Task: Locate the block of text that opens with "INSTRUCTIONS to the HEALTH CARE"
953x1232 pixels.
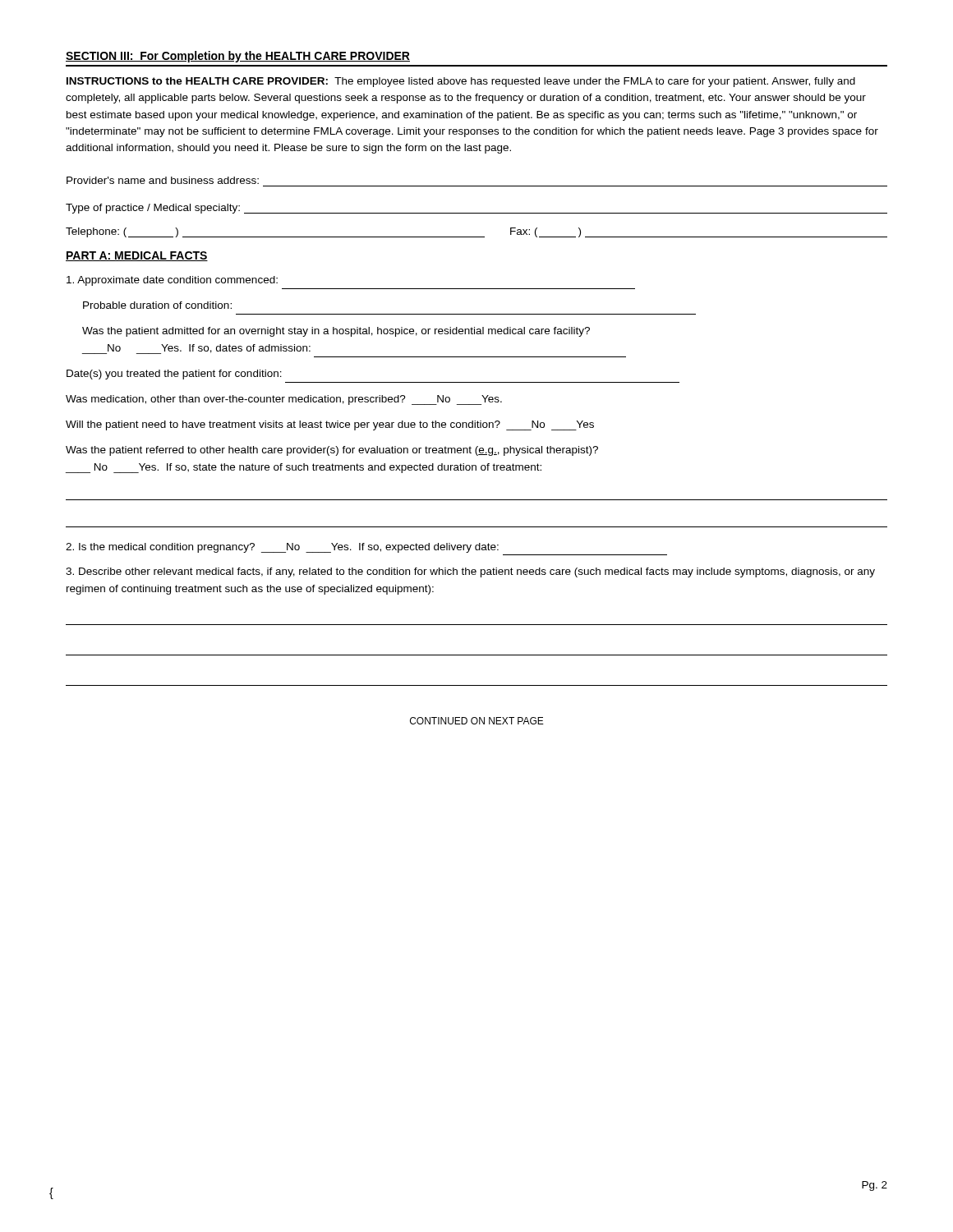Action: click(472, 114)
